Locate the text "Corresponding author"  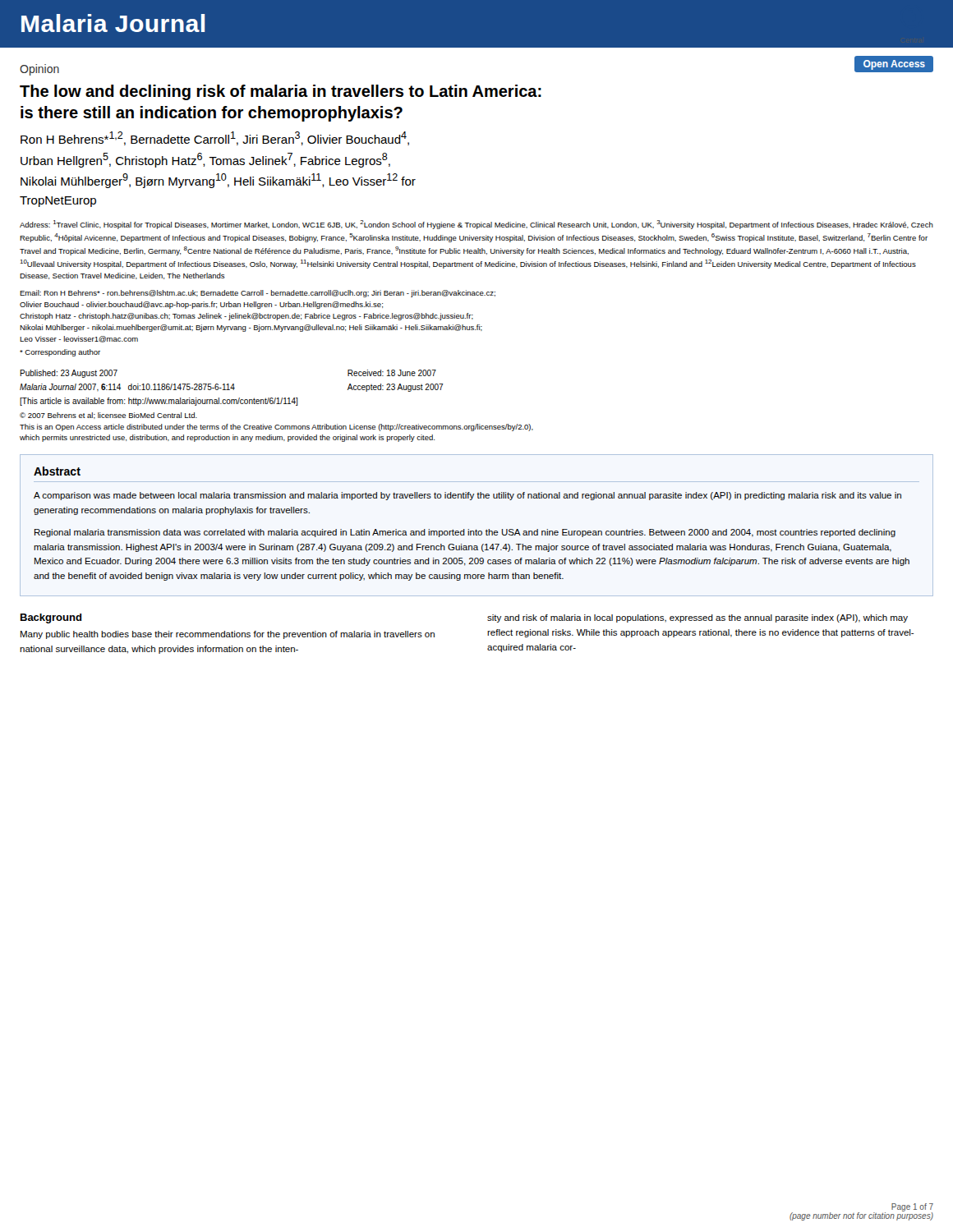[60, 352]
